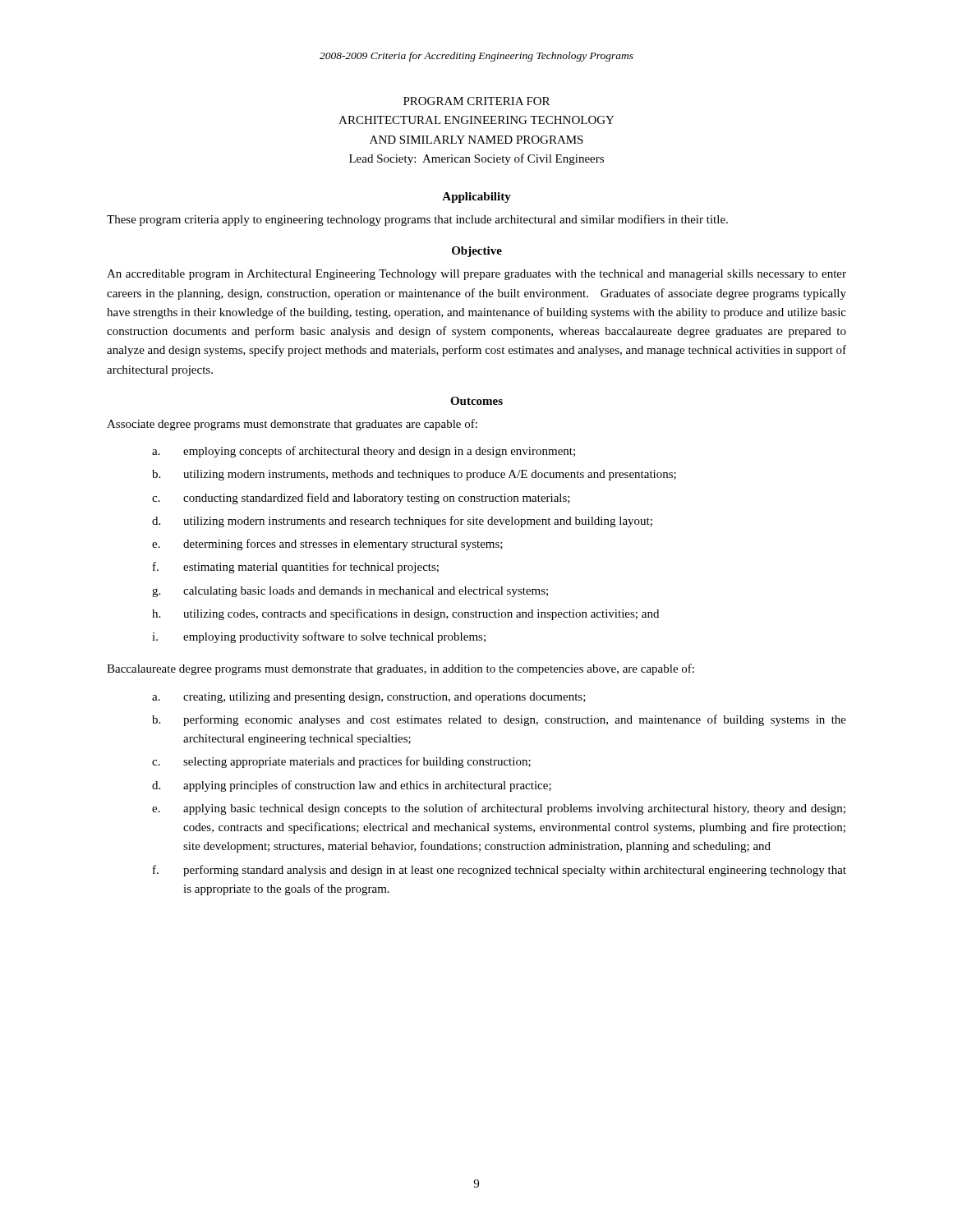Locate the block of text that opens with "i. employing productivity software to solve"
The width and height of the screenshot is (953, 1232).
click(476, 637)
